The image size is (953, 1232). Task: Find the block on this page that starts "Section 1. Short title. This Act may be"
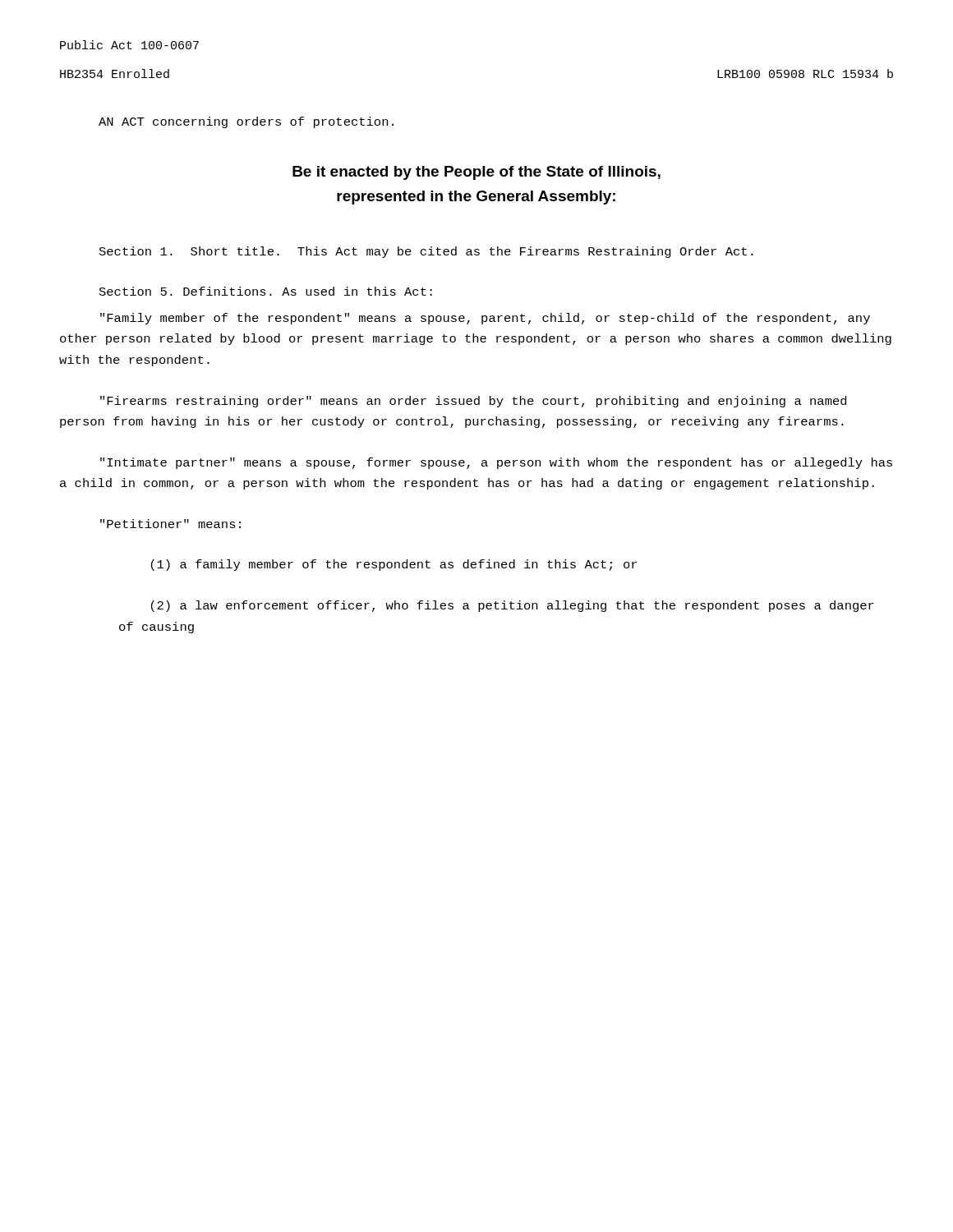[427, 252]
